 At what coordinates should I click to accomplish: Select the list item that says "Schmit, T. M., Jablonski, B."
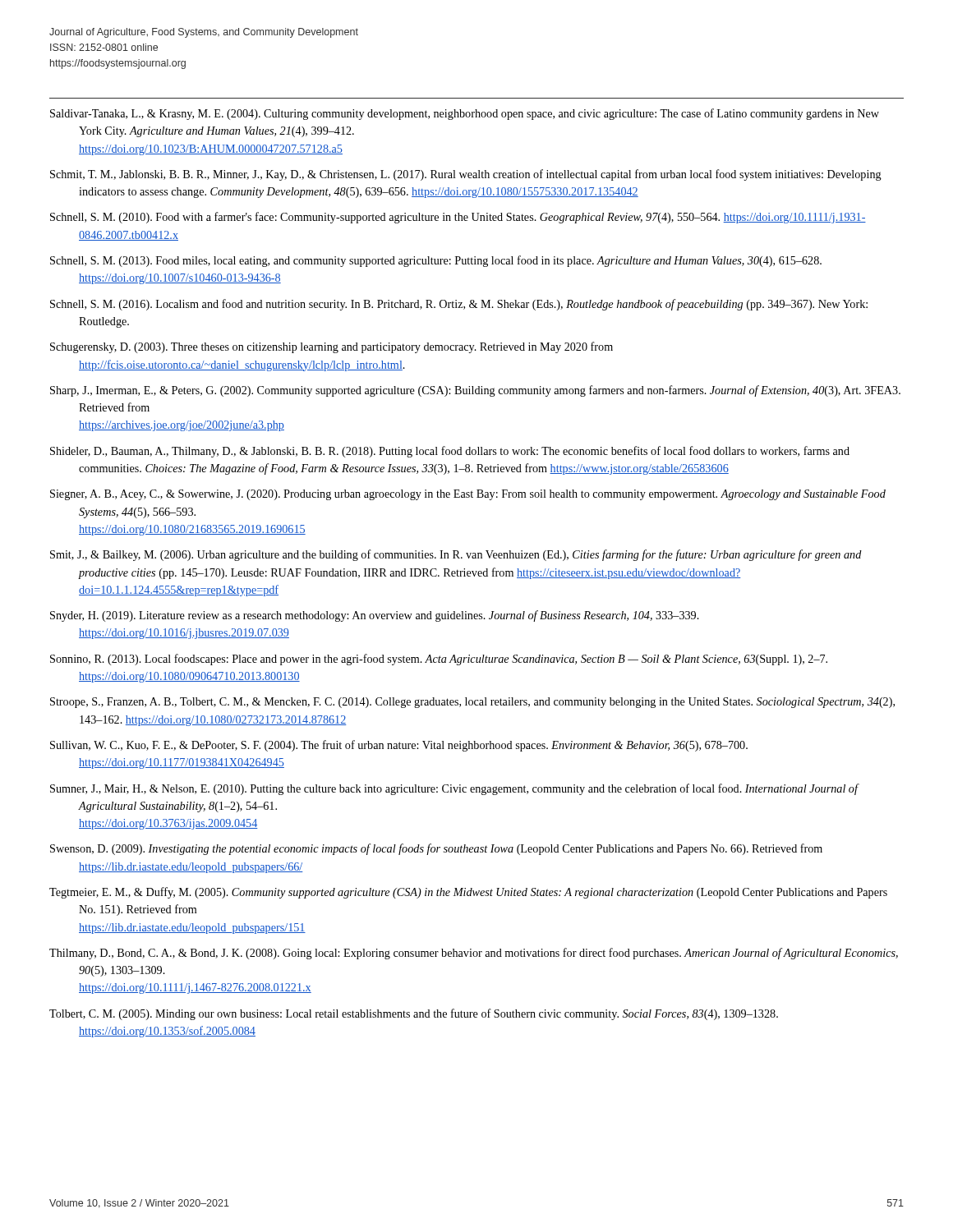465,183
